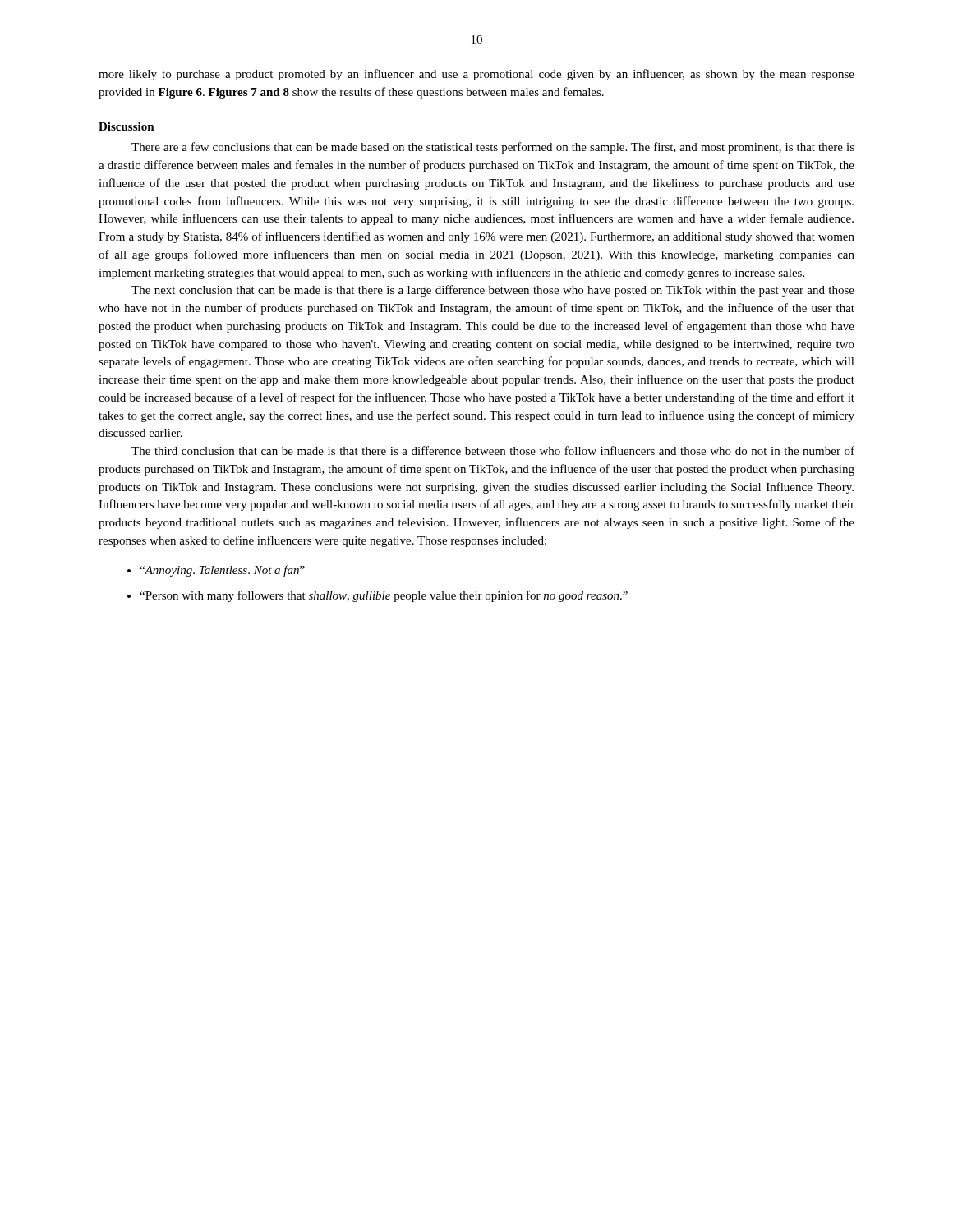Image resolution: width=953 pixels, height=1232 pixels.
Task: Point to the text block starting "The third conclusion that can be made"
Action: (x=476, y=496)
